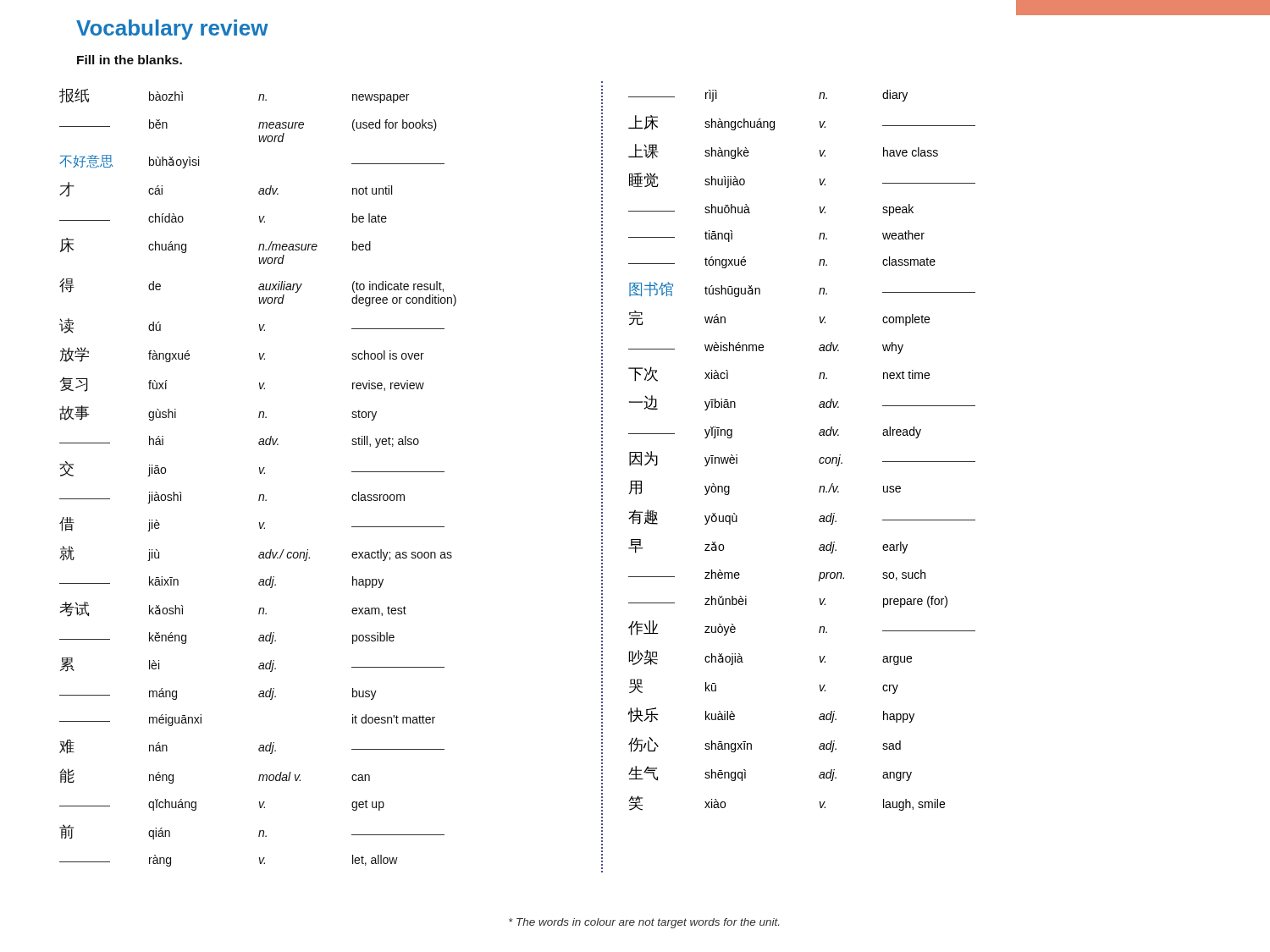
Task: Where does it say "Fill in the blanks."?
Action: click(129, 60)
